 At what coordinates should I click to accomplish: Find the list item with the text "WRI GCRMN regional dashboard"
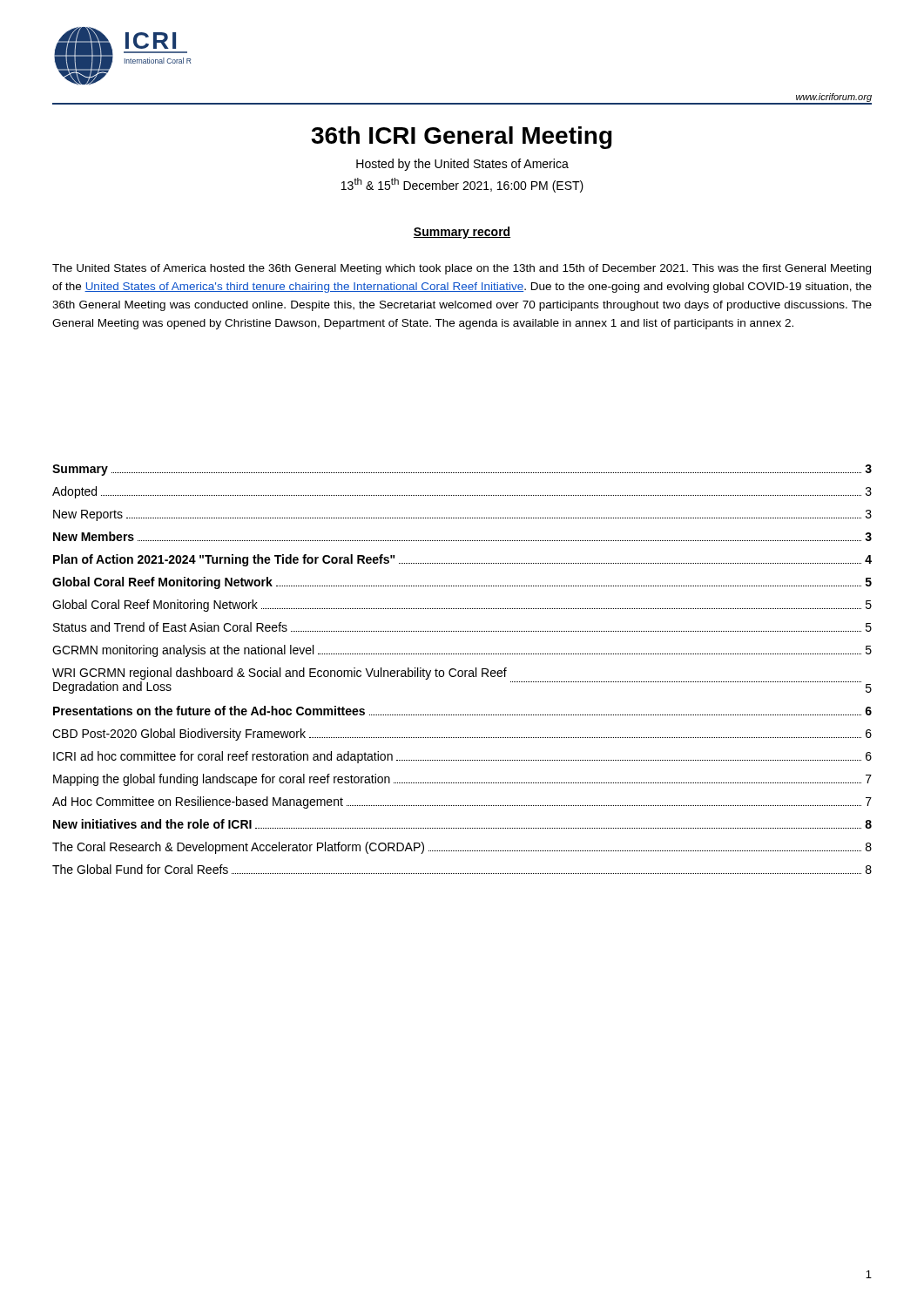click(x=462, y=680)
